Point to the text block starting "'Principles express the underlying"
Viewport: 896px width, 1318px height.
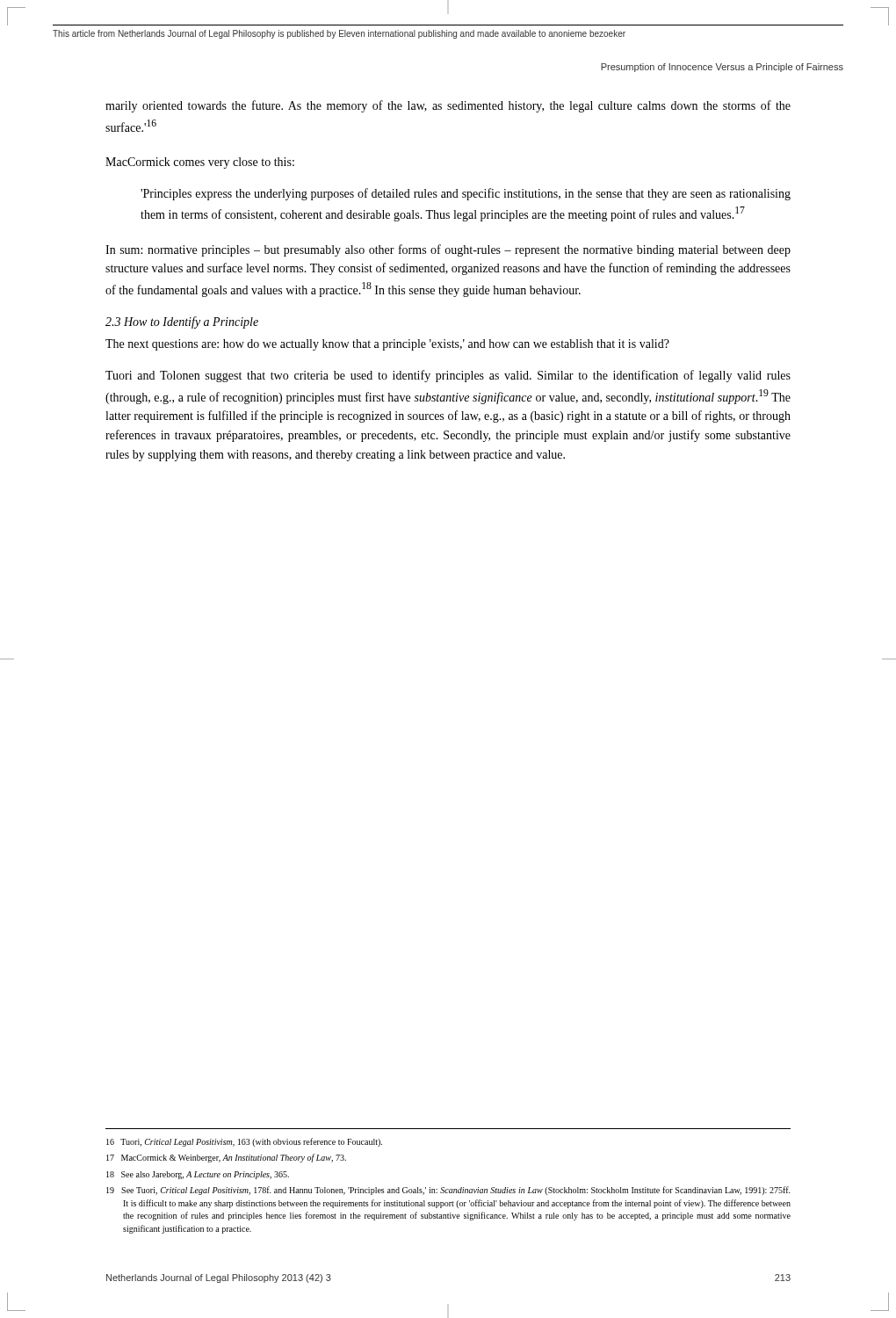466,204
